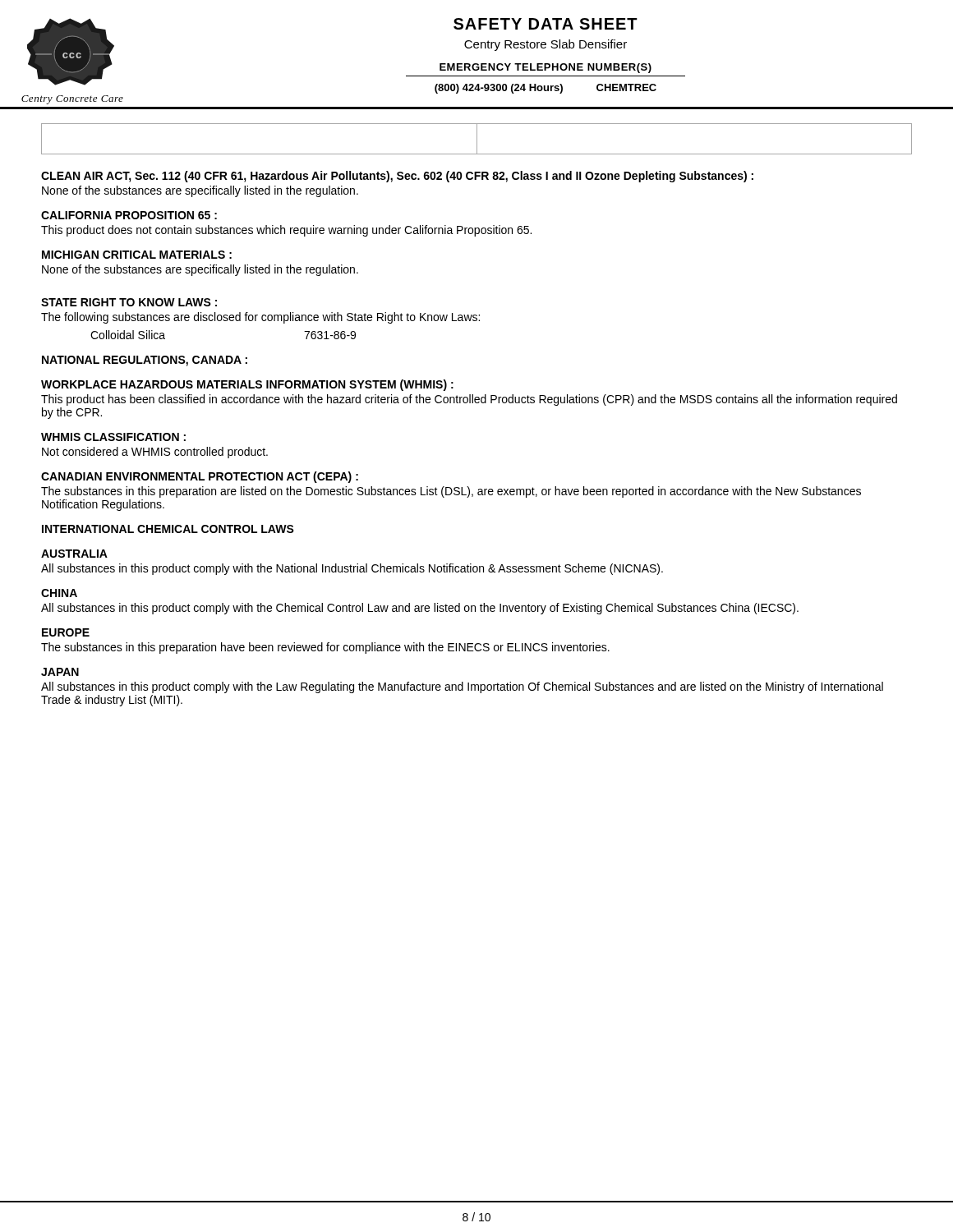Point to the block beginning "STATE RIGHT TO KNOW LAWS"
This screenshot has width=953, height=1232.
pos(476,319)
